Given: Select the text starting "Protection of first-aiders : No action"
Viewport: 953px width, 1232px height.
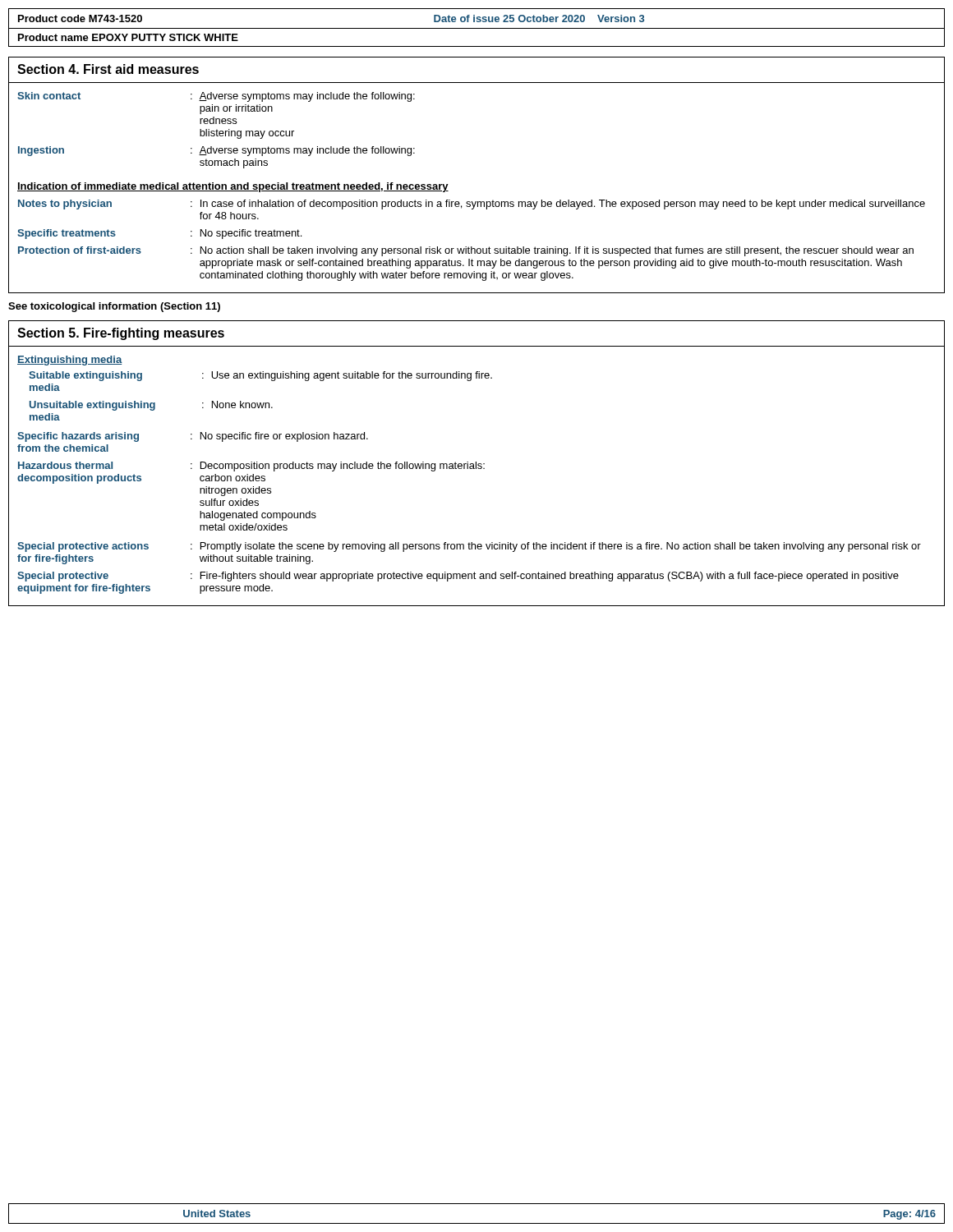Looking at the screenshot, I should pos(476,262).
